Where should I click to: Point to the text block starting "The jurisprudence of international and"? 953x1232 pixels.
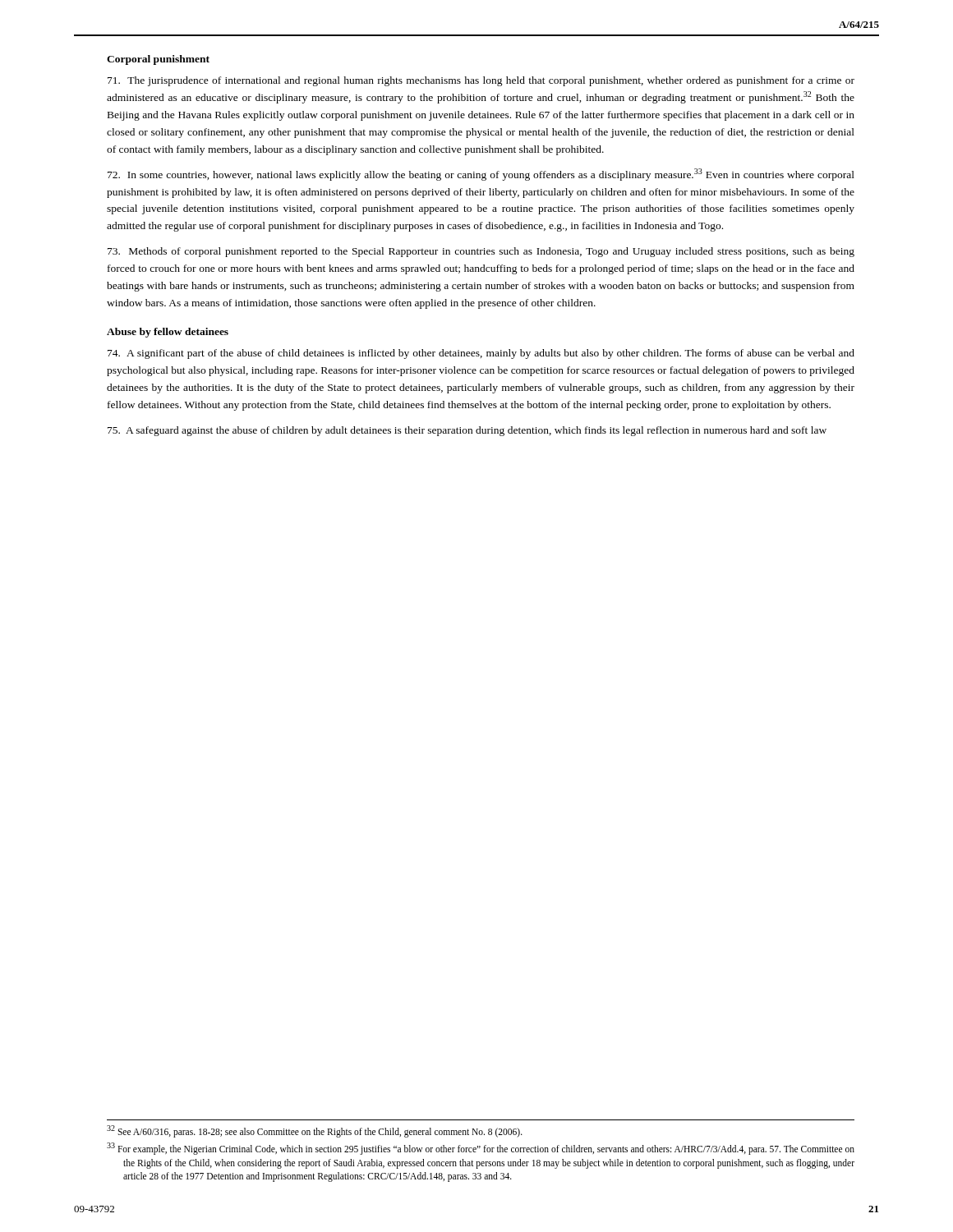(481, 114)
